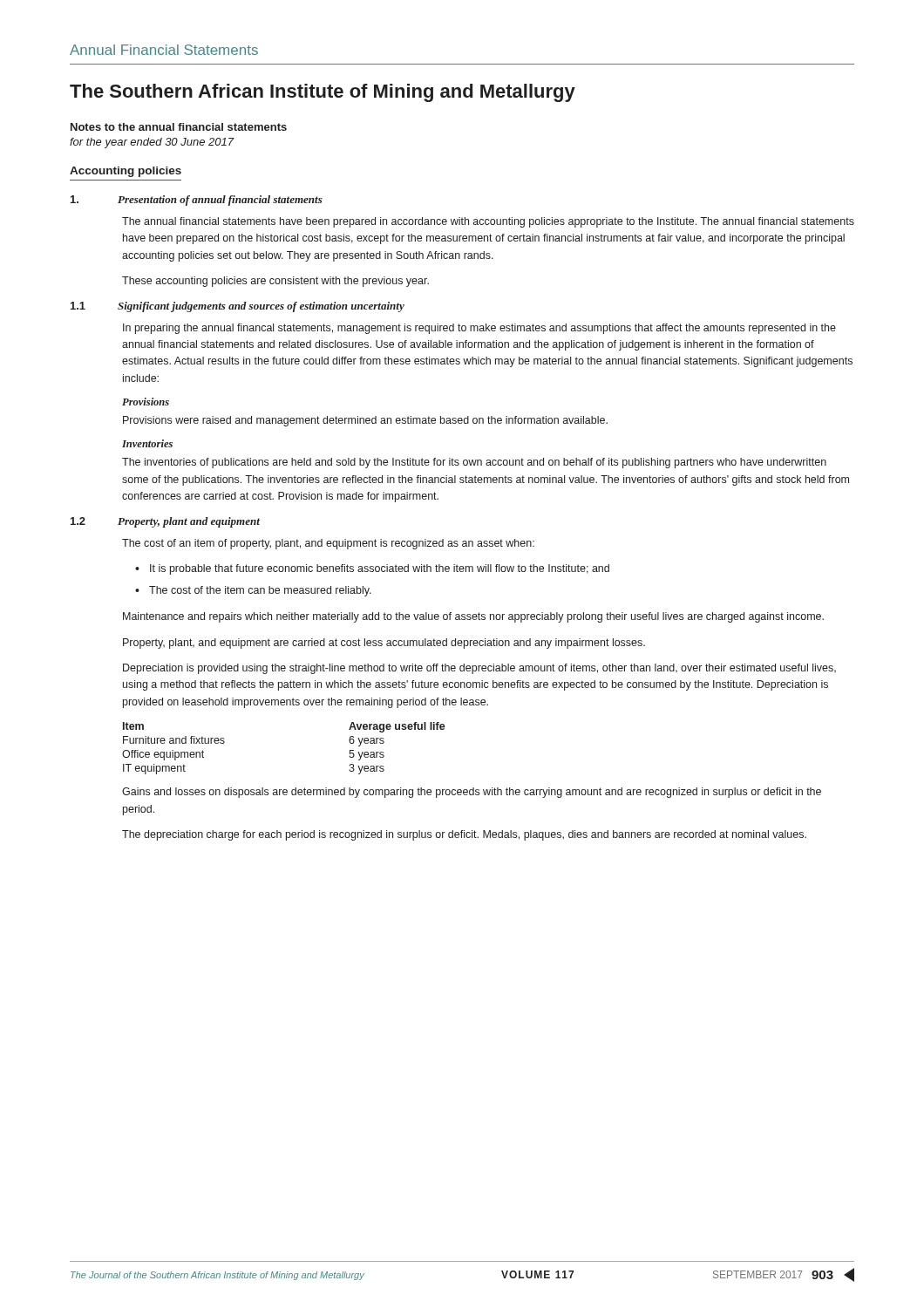
Task: Select the block starting "1.1 Significant judgements and sources of estimation uncertainty"
Action: click(x=237, y=306)
